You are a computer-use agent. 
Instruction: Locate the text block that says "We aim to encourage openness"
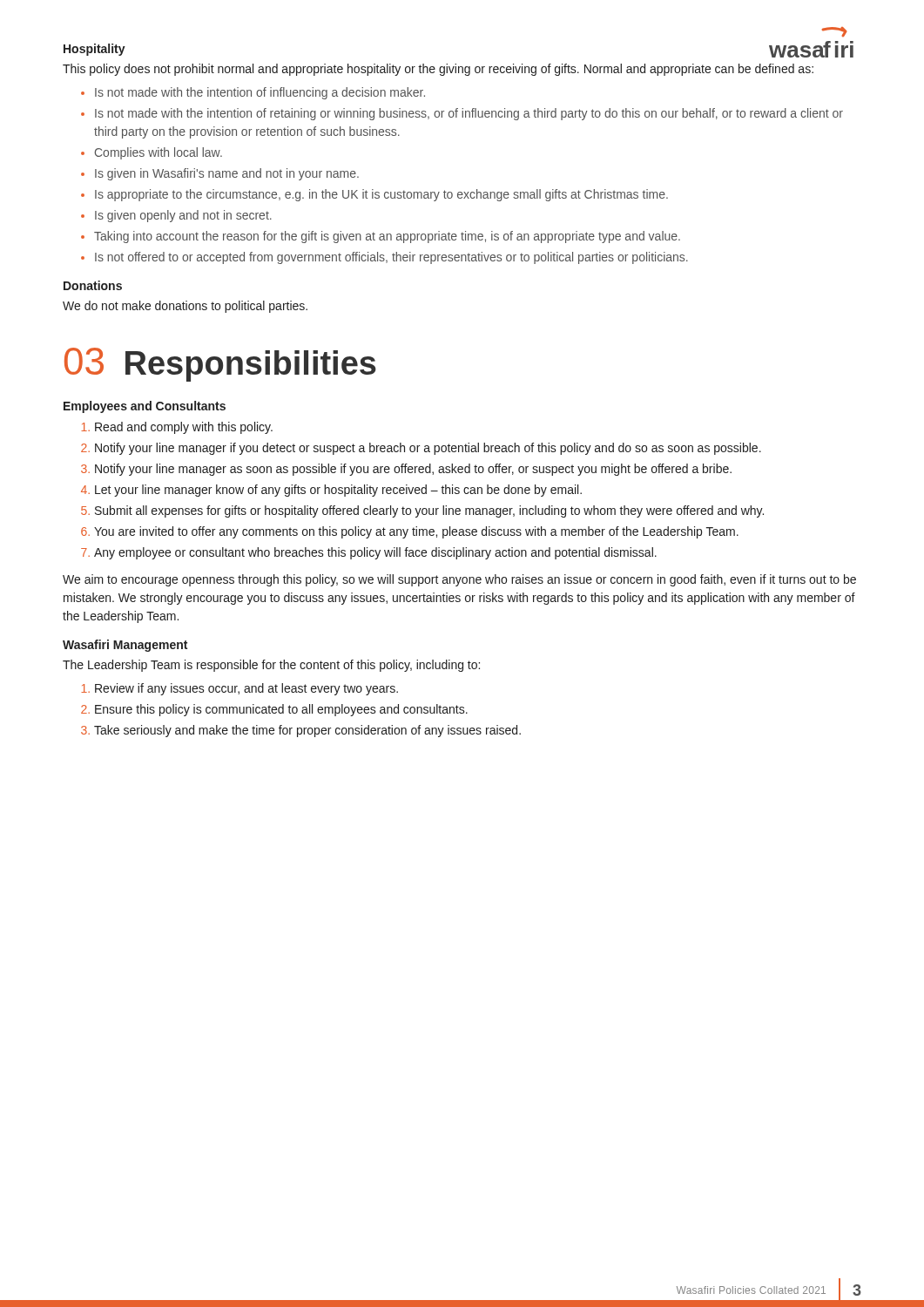tap(460, 598)
